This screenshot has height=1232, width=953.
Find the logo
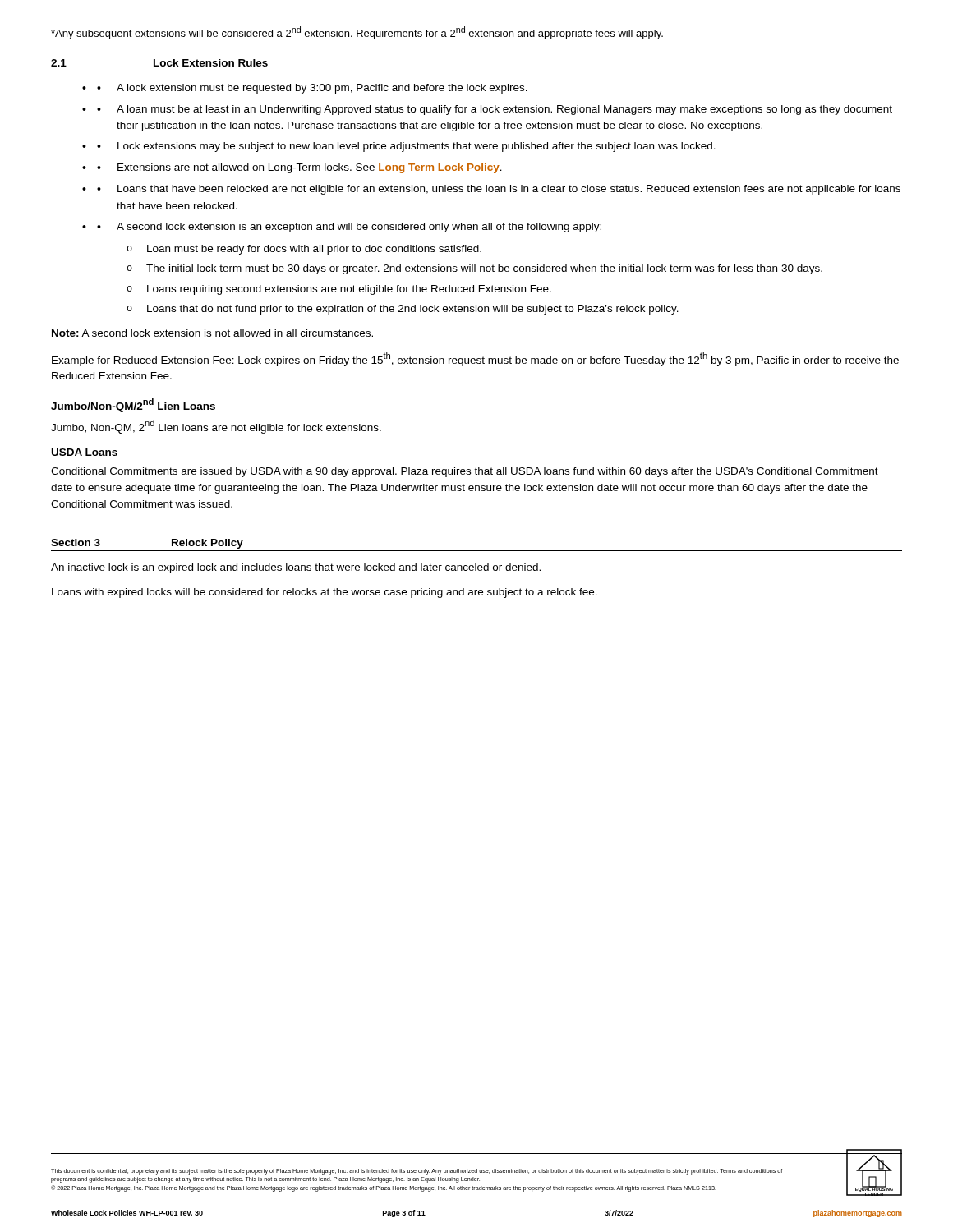coord(874,1172)
